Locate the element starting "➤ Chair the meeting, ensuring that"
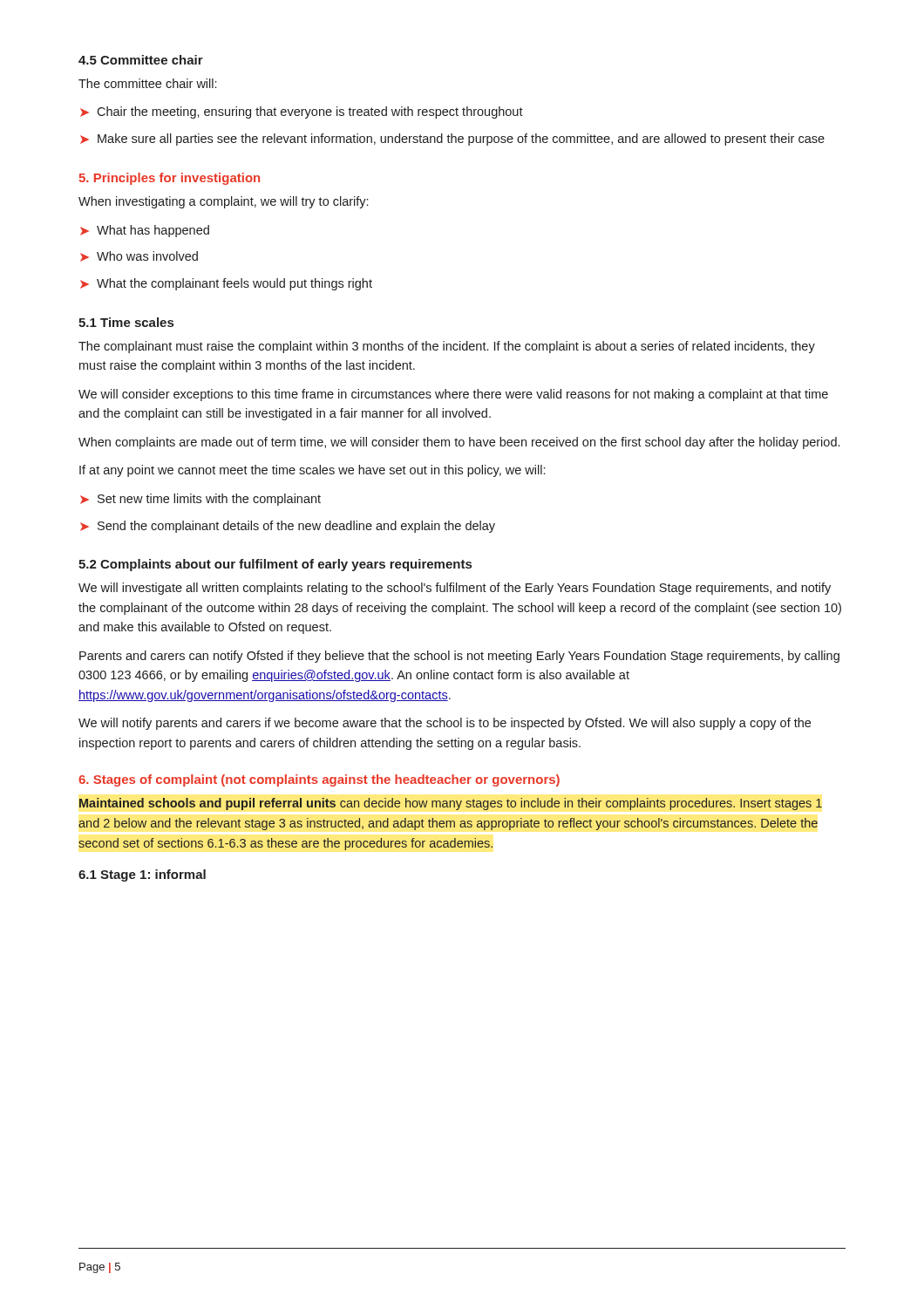 click(300, 113)
